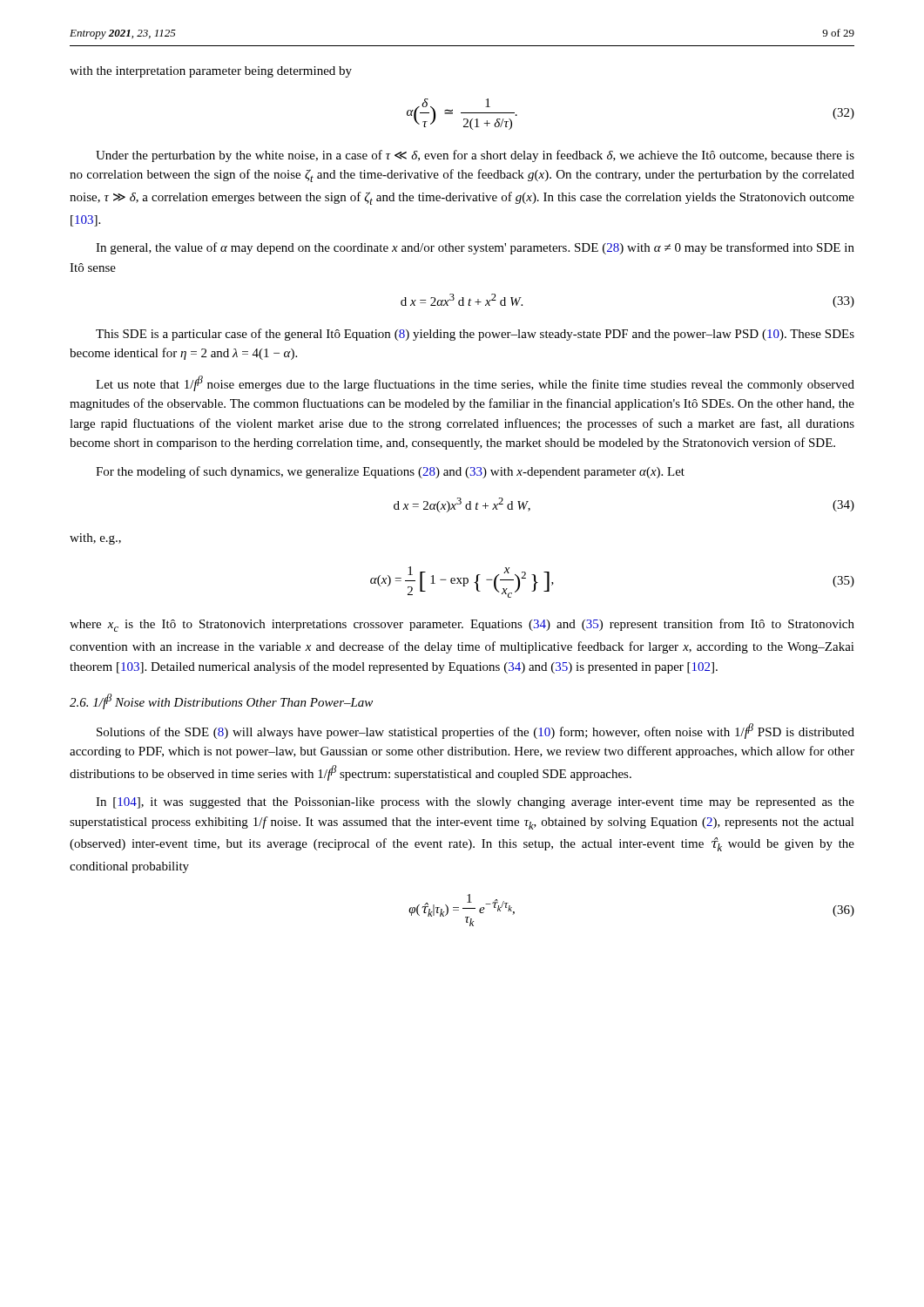Point to the element starting "Under the perturbation by the"

pos(462,211)
